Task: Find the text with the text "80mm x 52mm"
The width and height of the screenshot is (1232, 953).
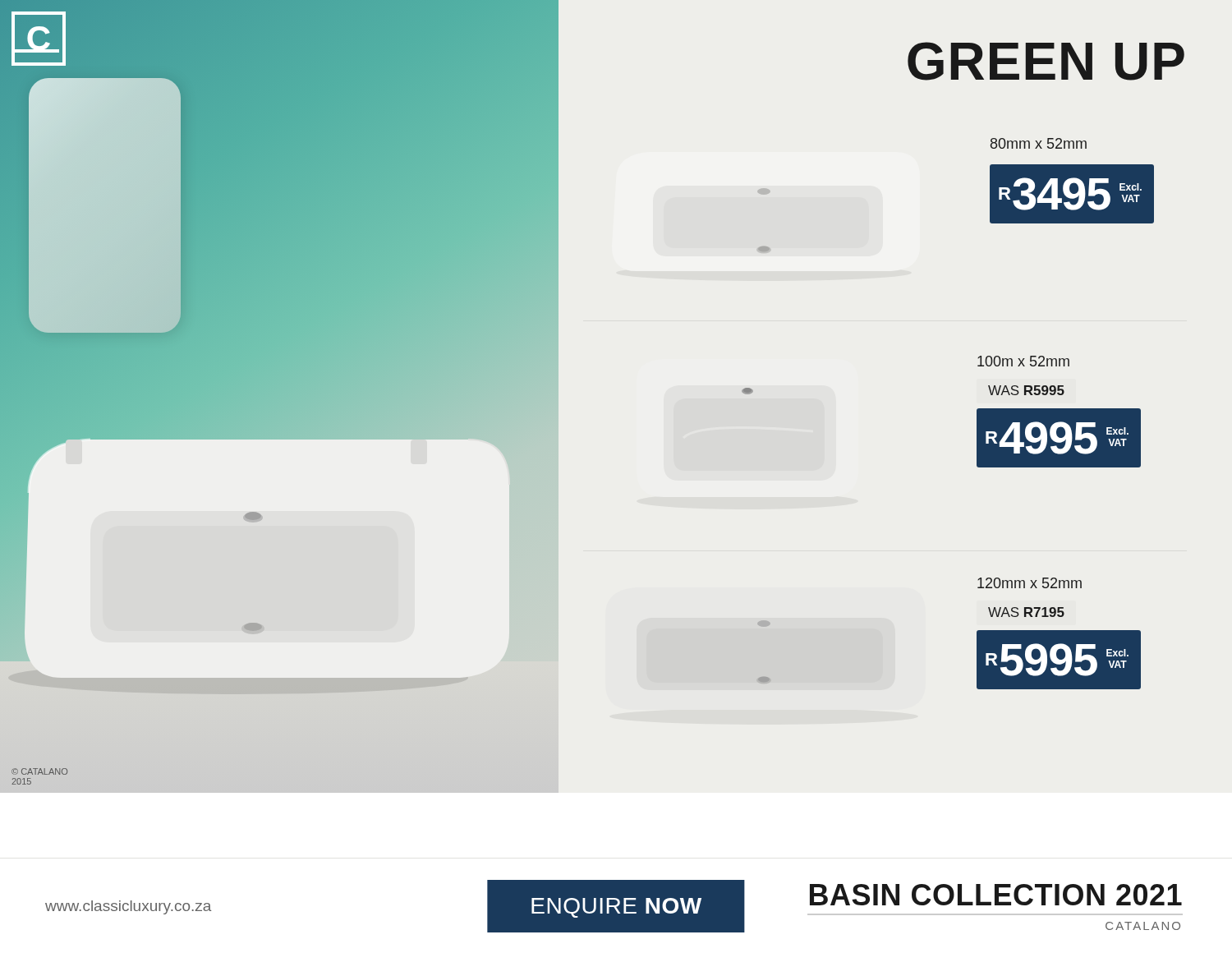Action: (1039, 144)
